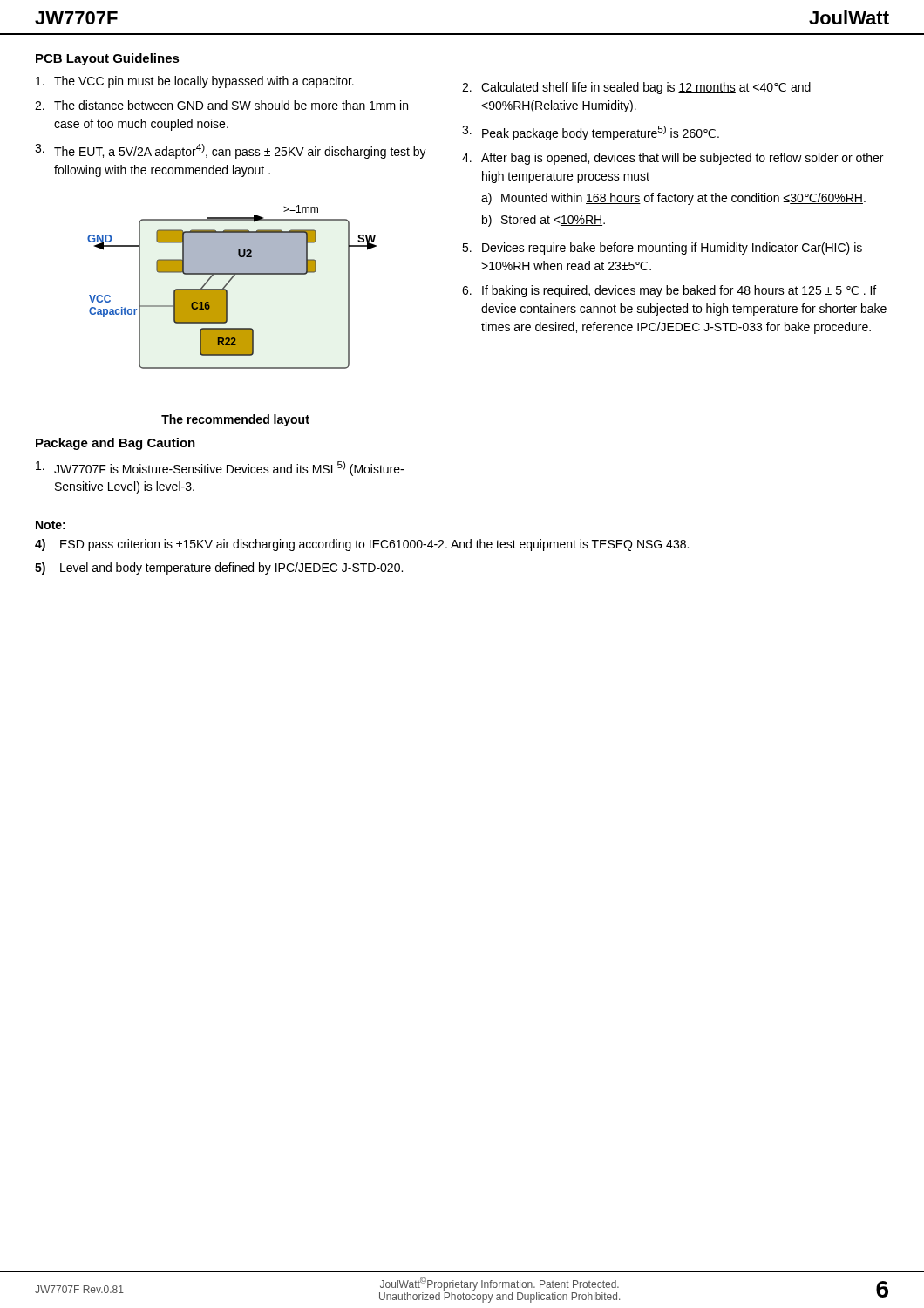Screen dimensions: 1308x924
Task: Click on the engineering diagram
Action: pos(235,299)
